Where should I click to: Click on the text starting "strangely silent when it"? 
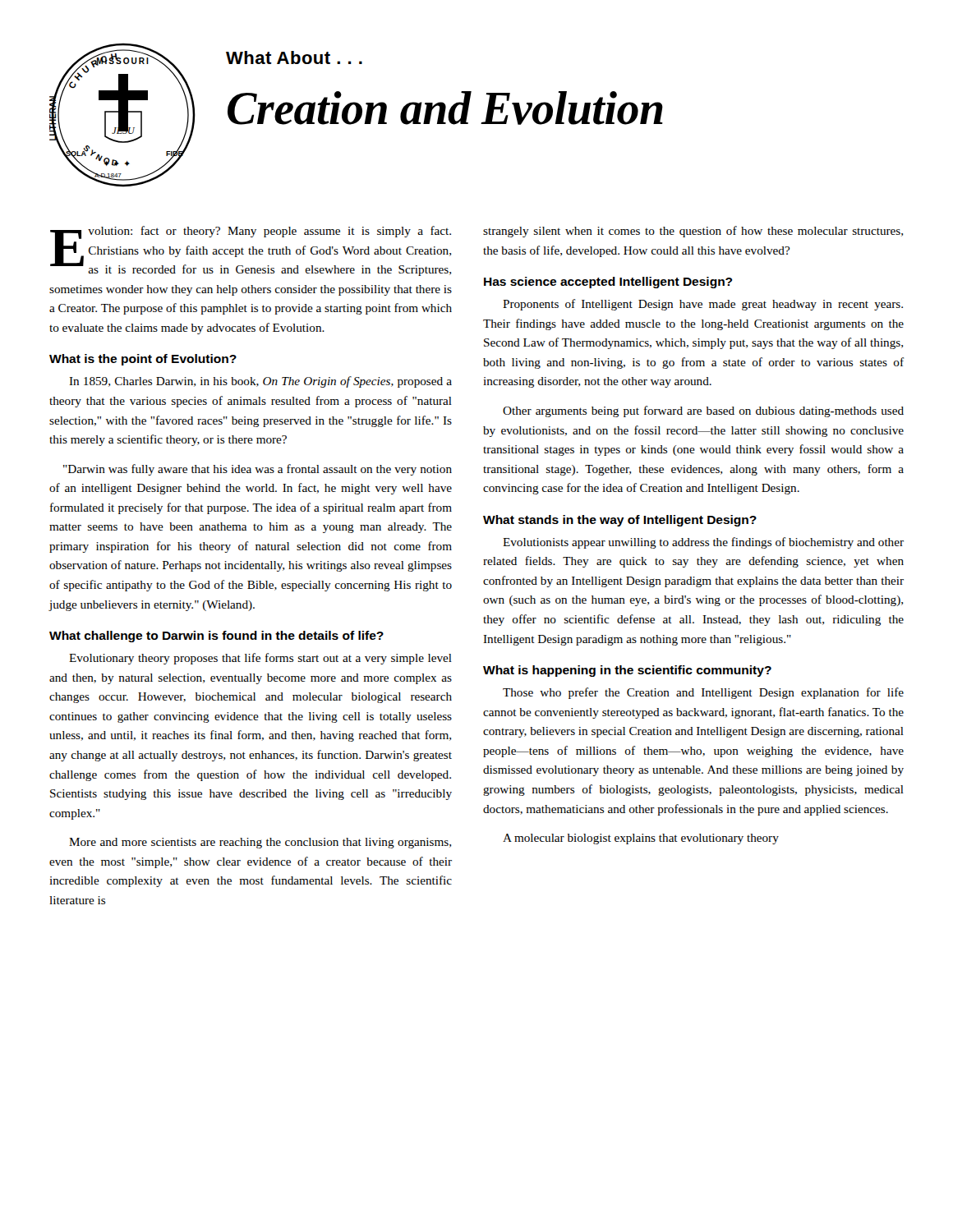(x=693, y=240)
